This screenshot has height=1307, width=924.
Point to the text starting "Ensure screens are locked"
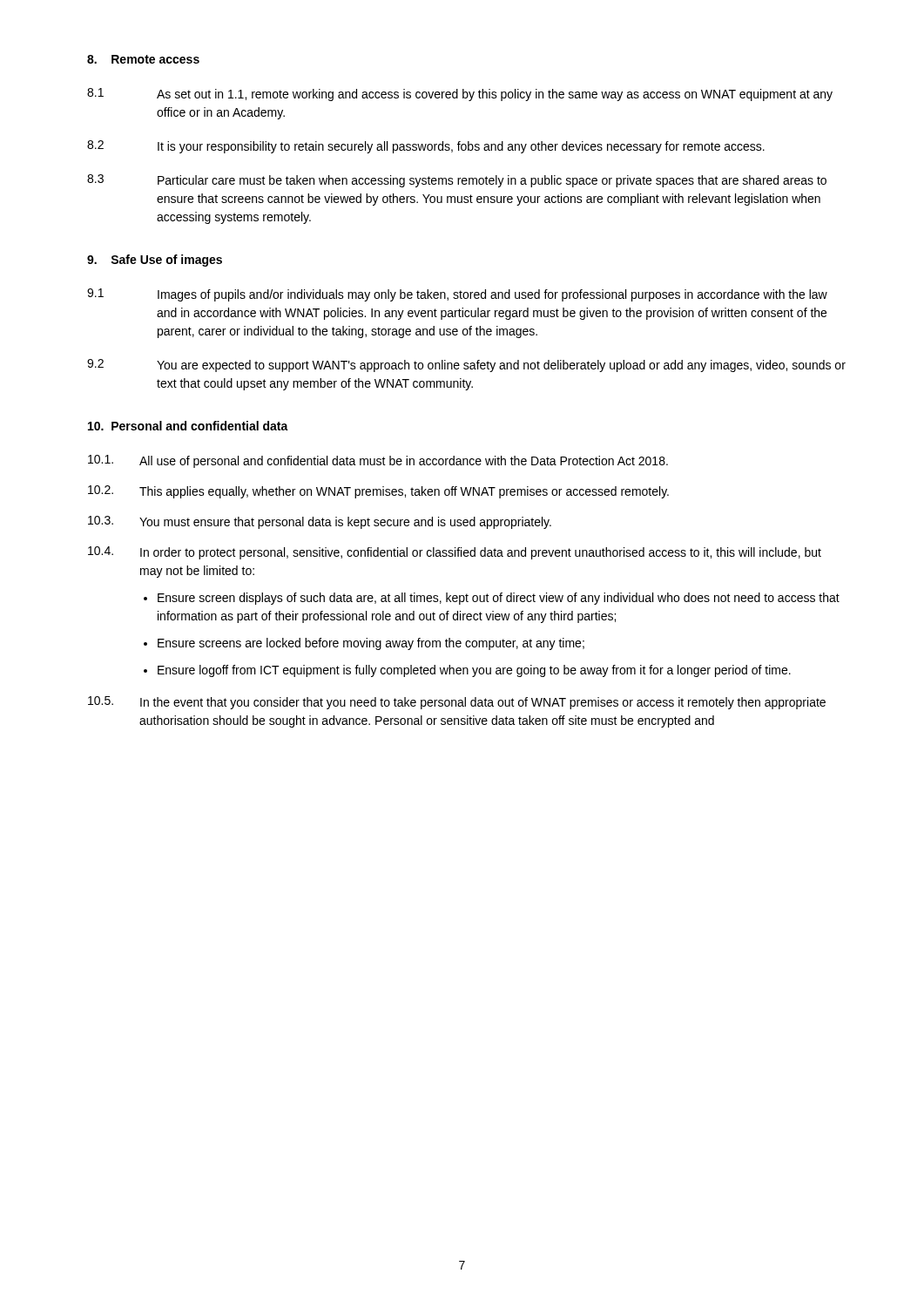click(x=371, y=643)
